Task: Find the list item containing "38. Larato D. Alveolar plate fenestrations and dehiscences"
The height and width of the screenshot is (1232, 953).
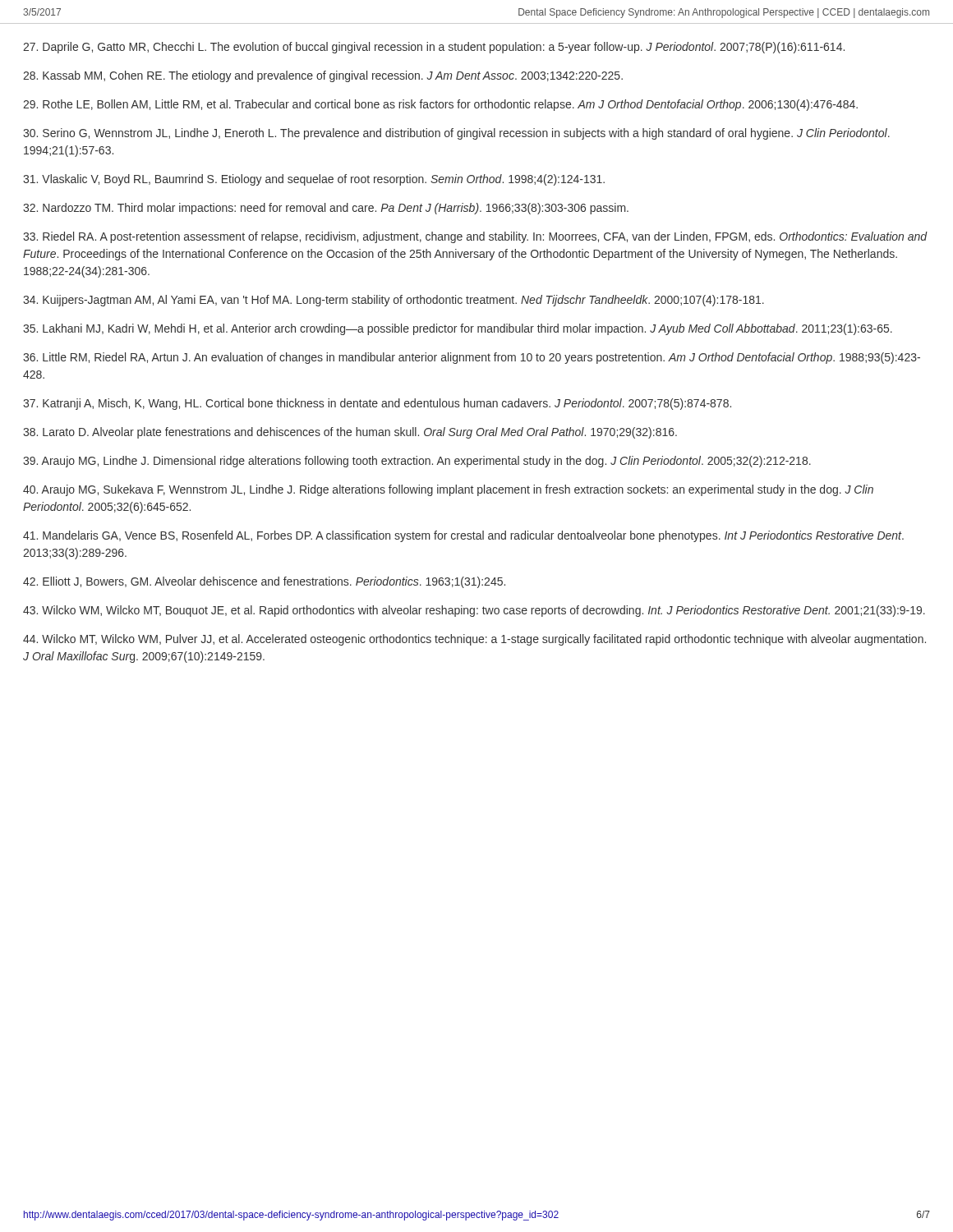Action: (350, 432)
